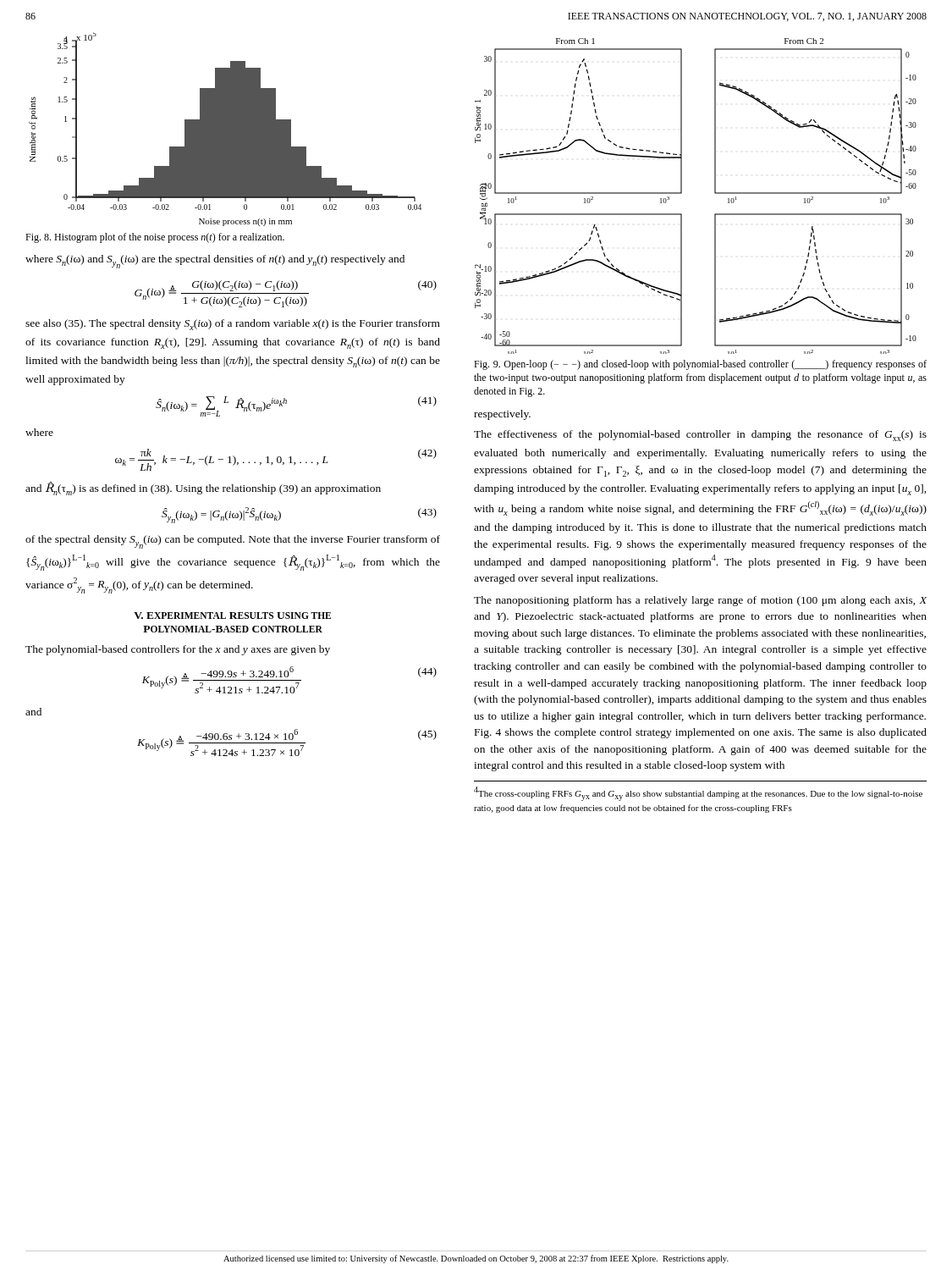Click on the formula that says "(43) Ŝyn(iωk) = |Gn(iω)|2Ŝn(iωk)"

[x=218, y=515]
